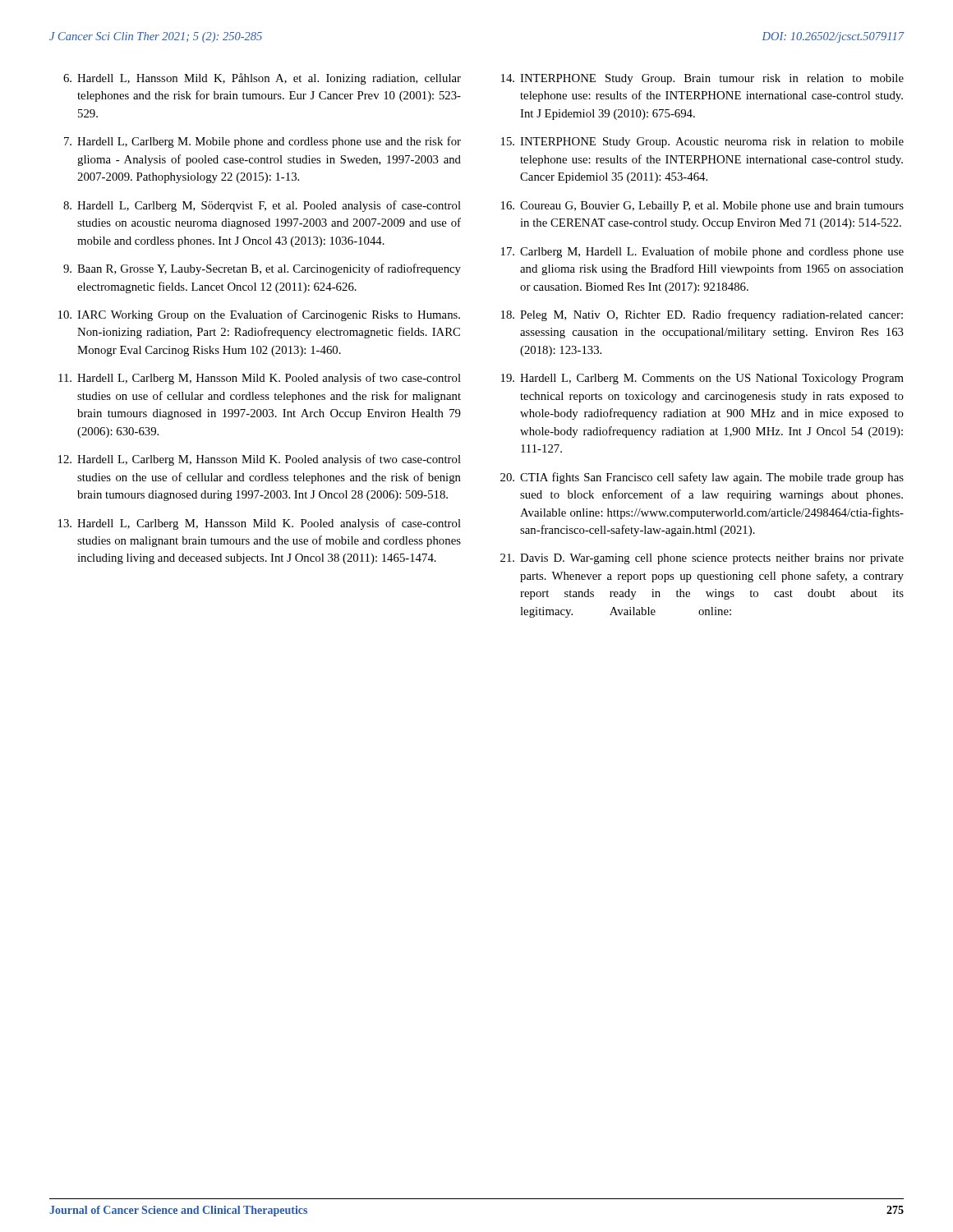Select the list item that says "15. INTERPHONE Study Group. Acoustic"
This screenshot has height=1232, width=953.
[698, 160]
